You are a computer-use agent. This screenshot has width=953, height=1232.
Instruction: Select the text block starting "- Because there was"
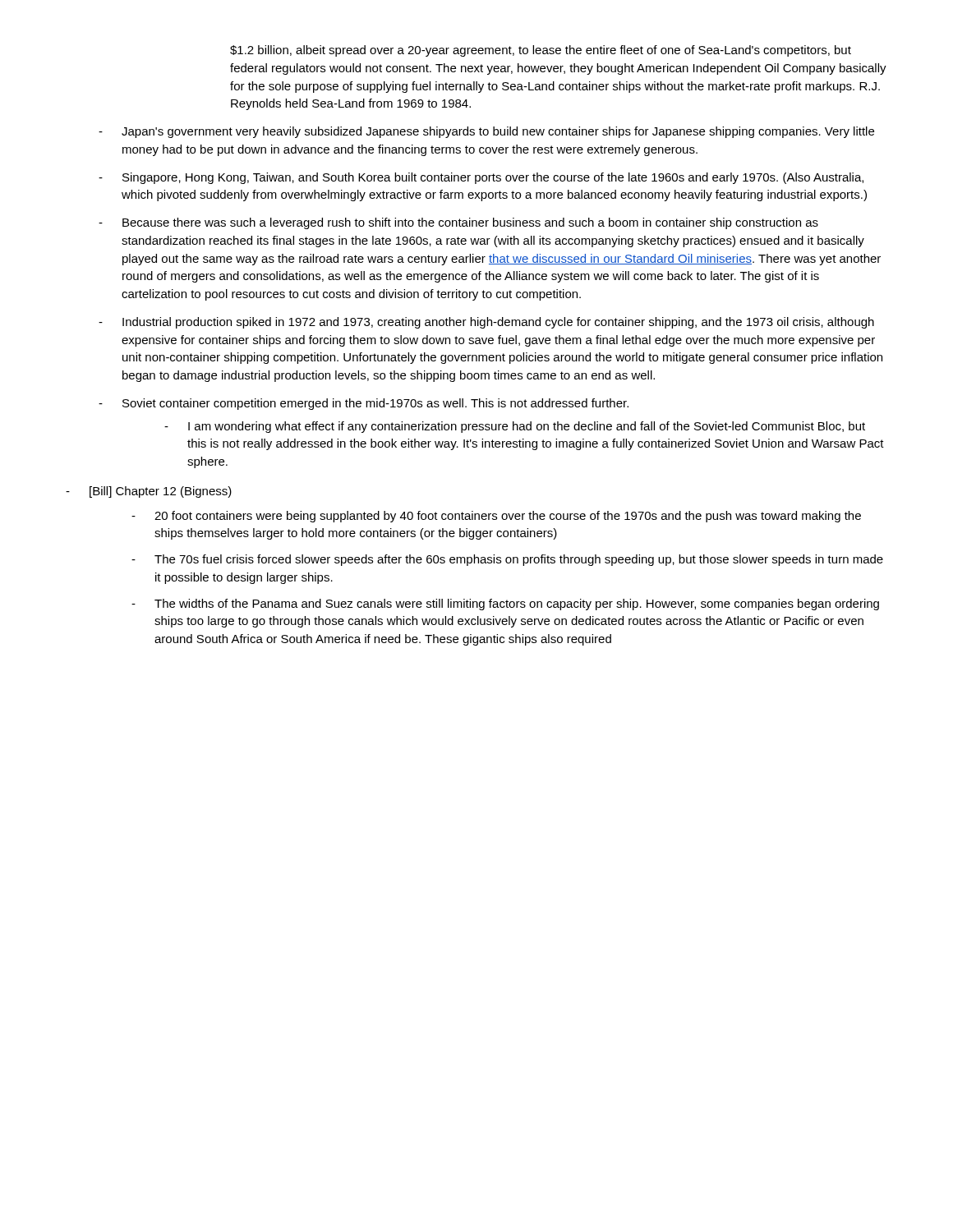pyautogui.click(x=493, y=258)
